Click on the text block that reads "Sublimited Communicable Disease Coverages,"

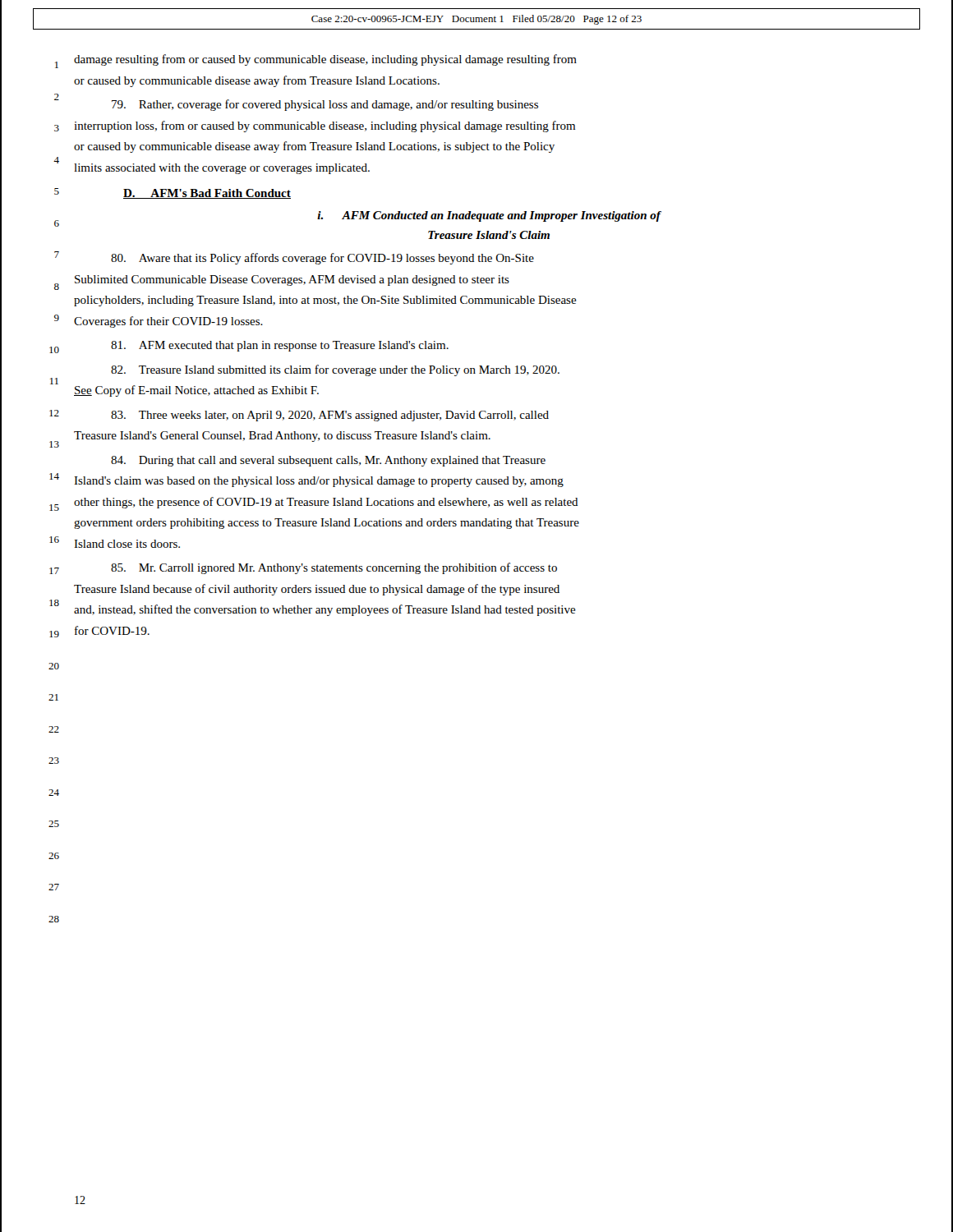[x=292, y=279]
